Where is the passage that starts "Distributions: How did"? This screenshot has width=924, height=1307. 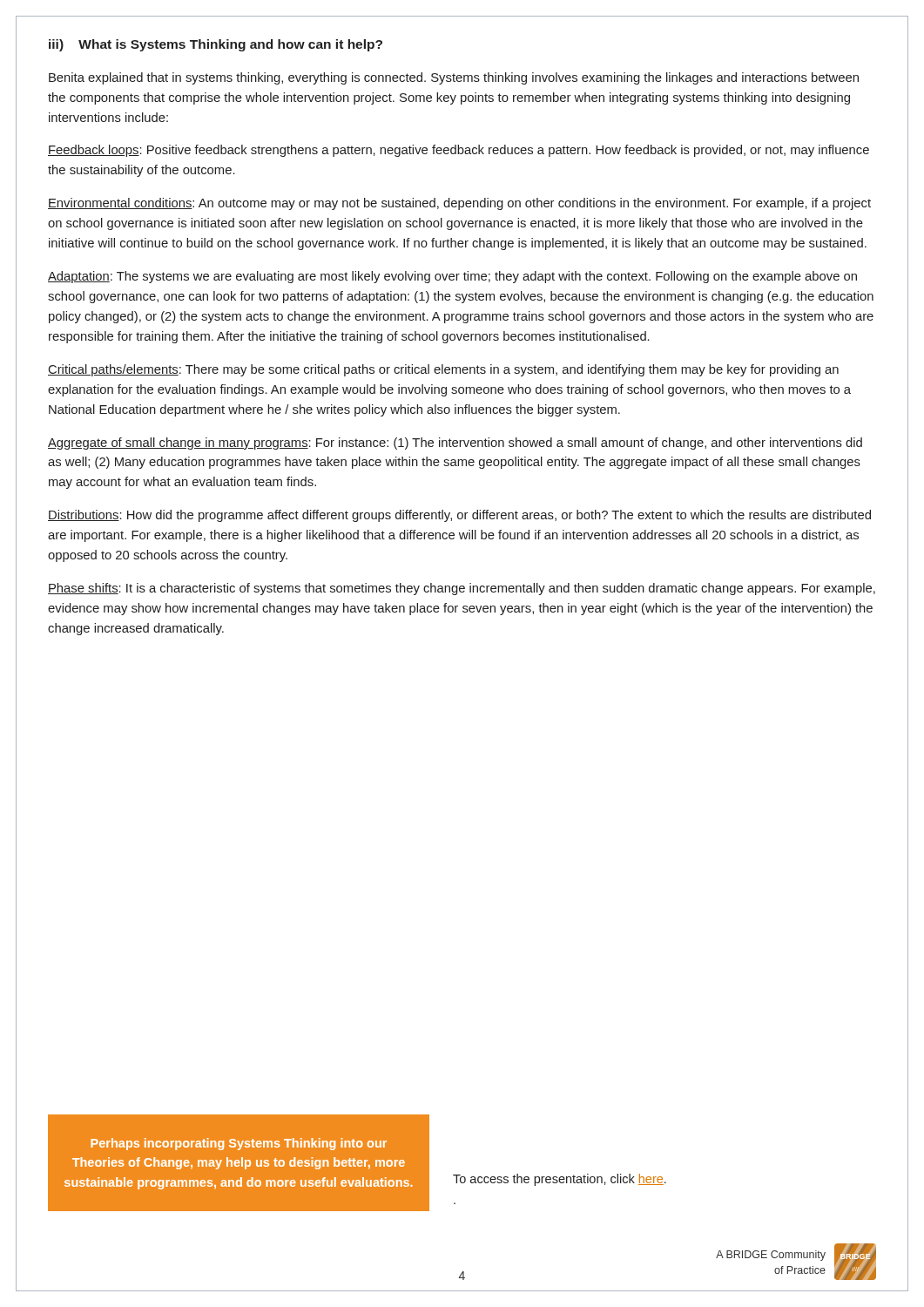coord(460,535)
